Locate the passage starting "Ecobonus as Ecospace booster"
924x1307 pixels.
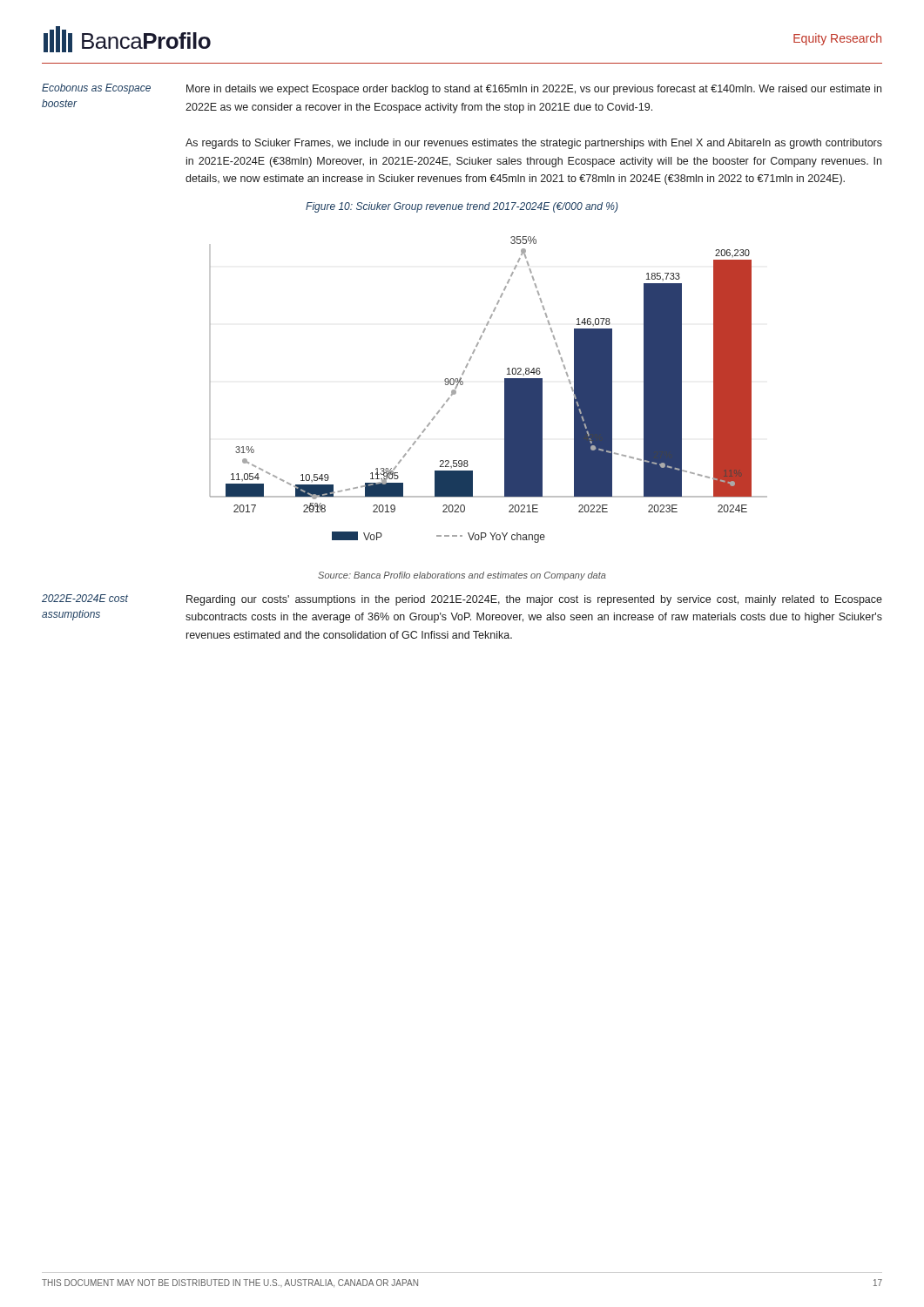tap(96, 96)
